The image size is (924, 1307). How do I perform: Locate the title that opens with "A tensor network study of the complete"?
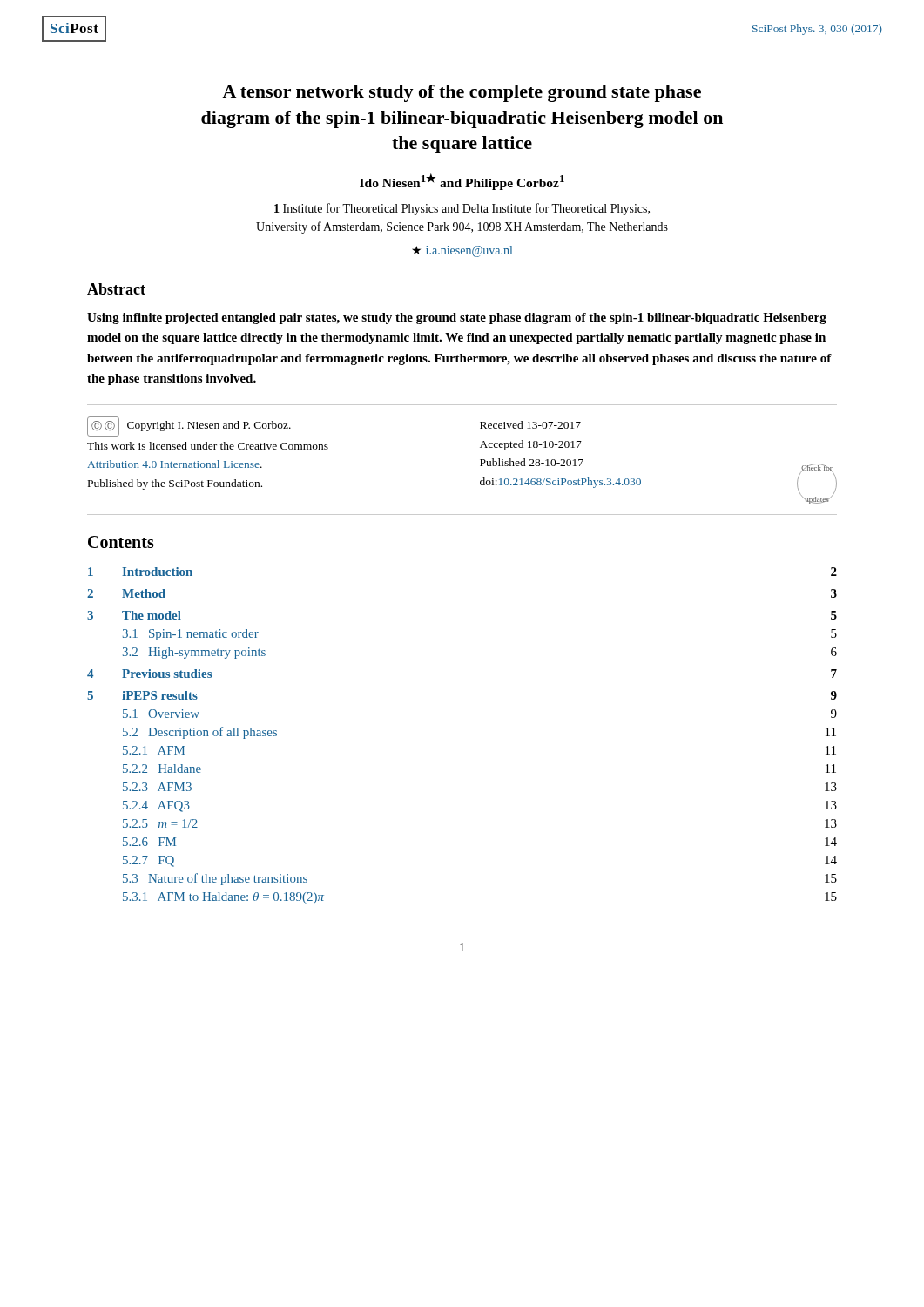(x=462, y=117)
